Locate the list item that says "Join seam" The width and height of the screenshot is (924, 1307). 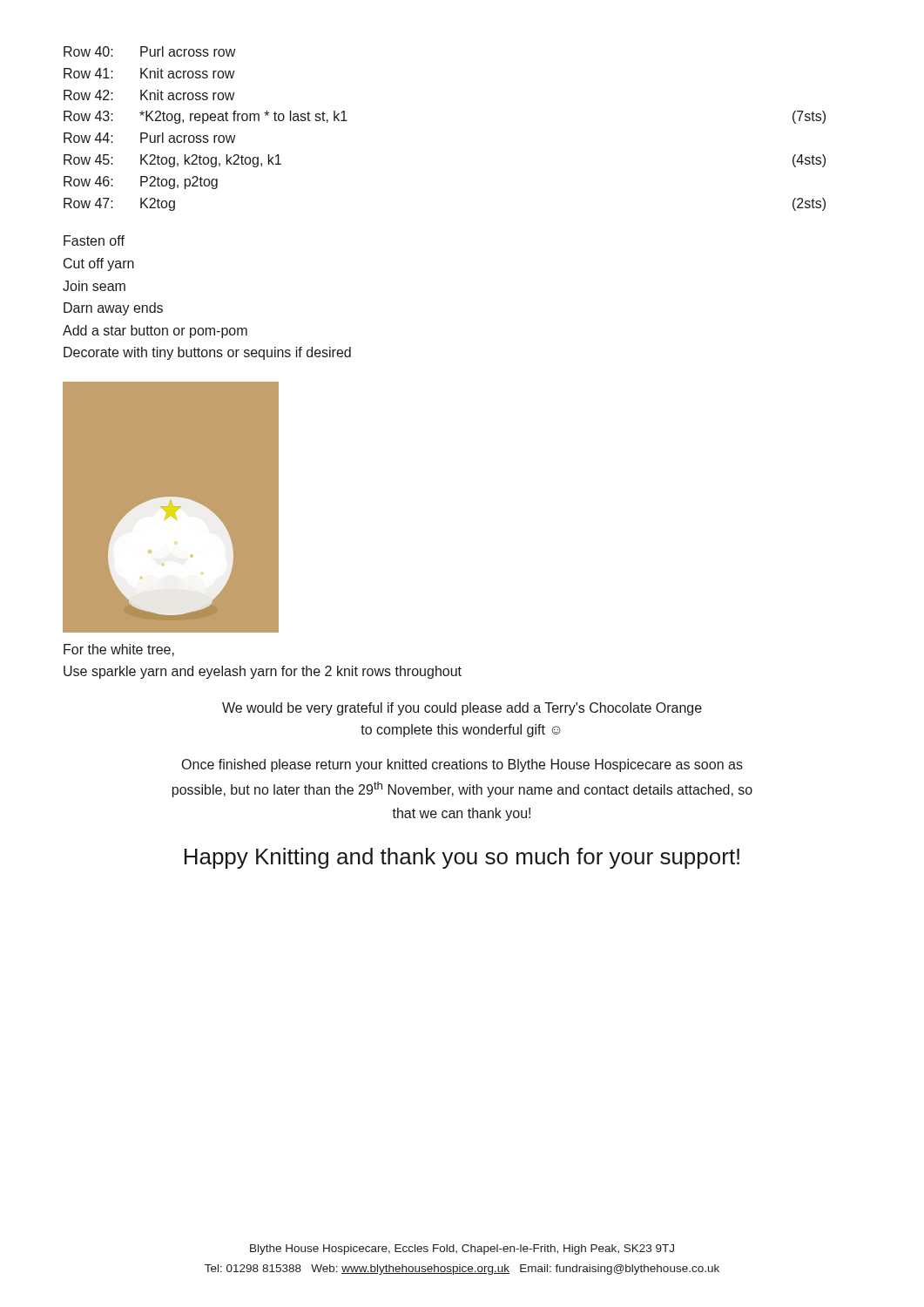[x=94, y=286]
